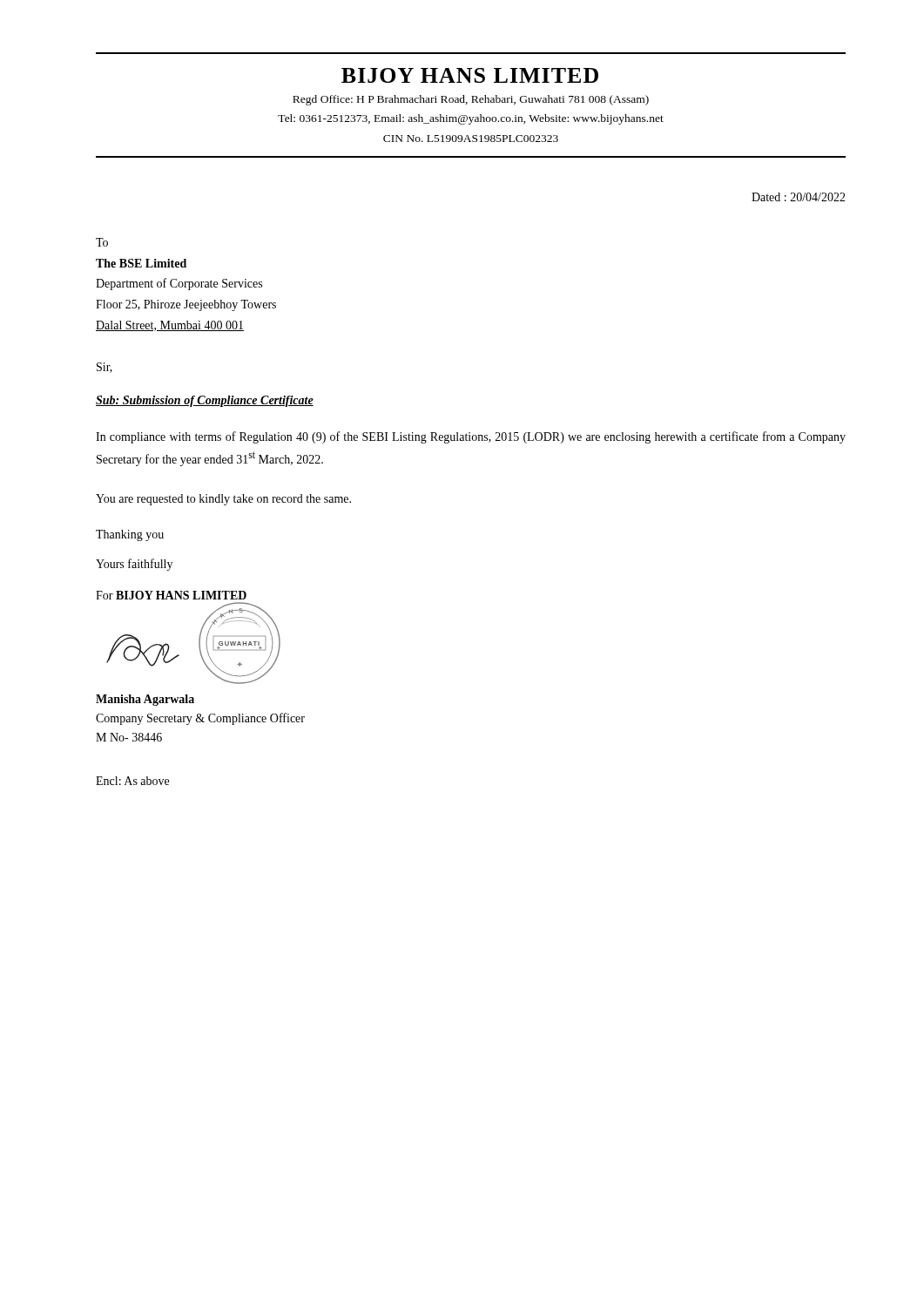This screenshot has height=1307, width=924.
Task: Select the text that reads "Yours faithfully"
Action: pyautogui.click(x=134, y=564)
